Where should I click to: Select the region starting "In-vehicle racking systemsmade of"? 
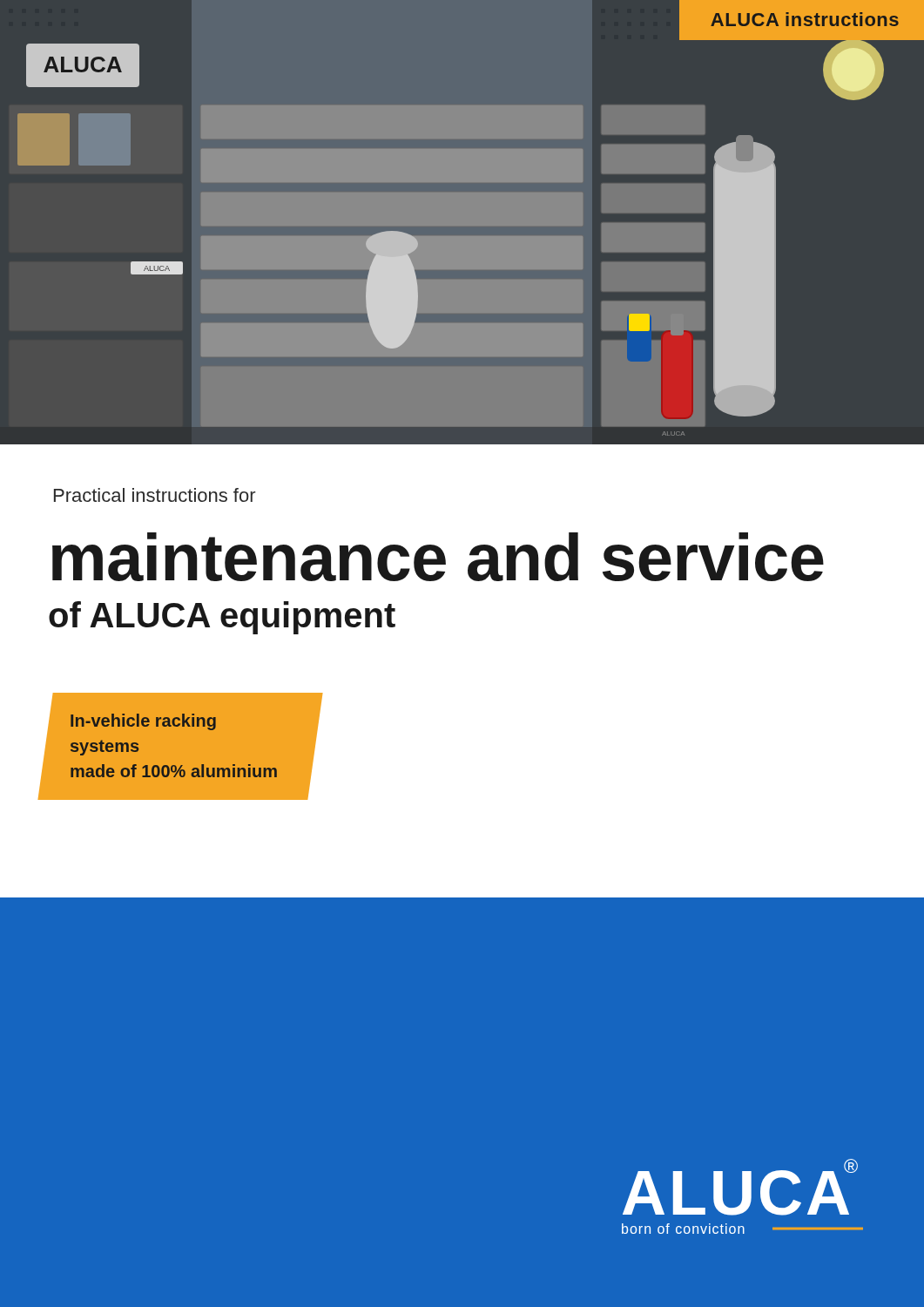coord(143,722)
